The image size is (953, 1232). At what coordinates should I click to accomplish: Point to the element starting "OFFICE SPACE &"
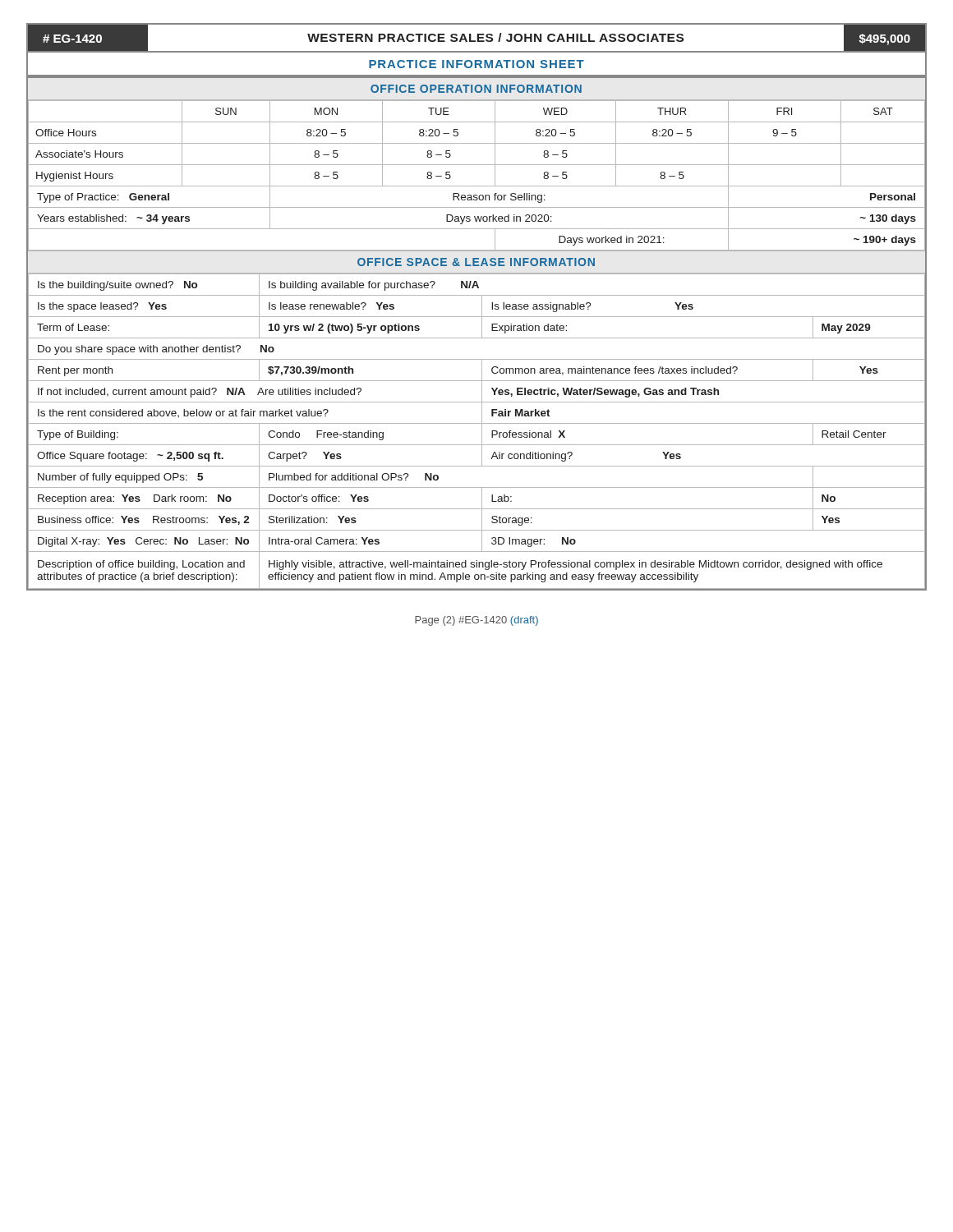tap(476, 262)
